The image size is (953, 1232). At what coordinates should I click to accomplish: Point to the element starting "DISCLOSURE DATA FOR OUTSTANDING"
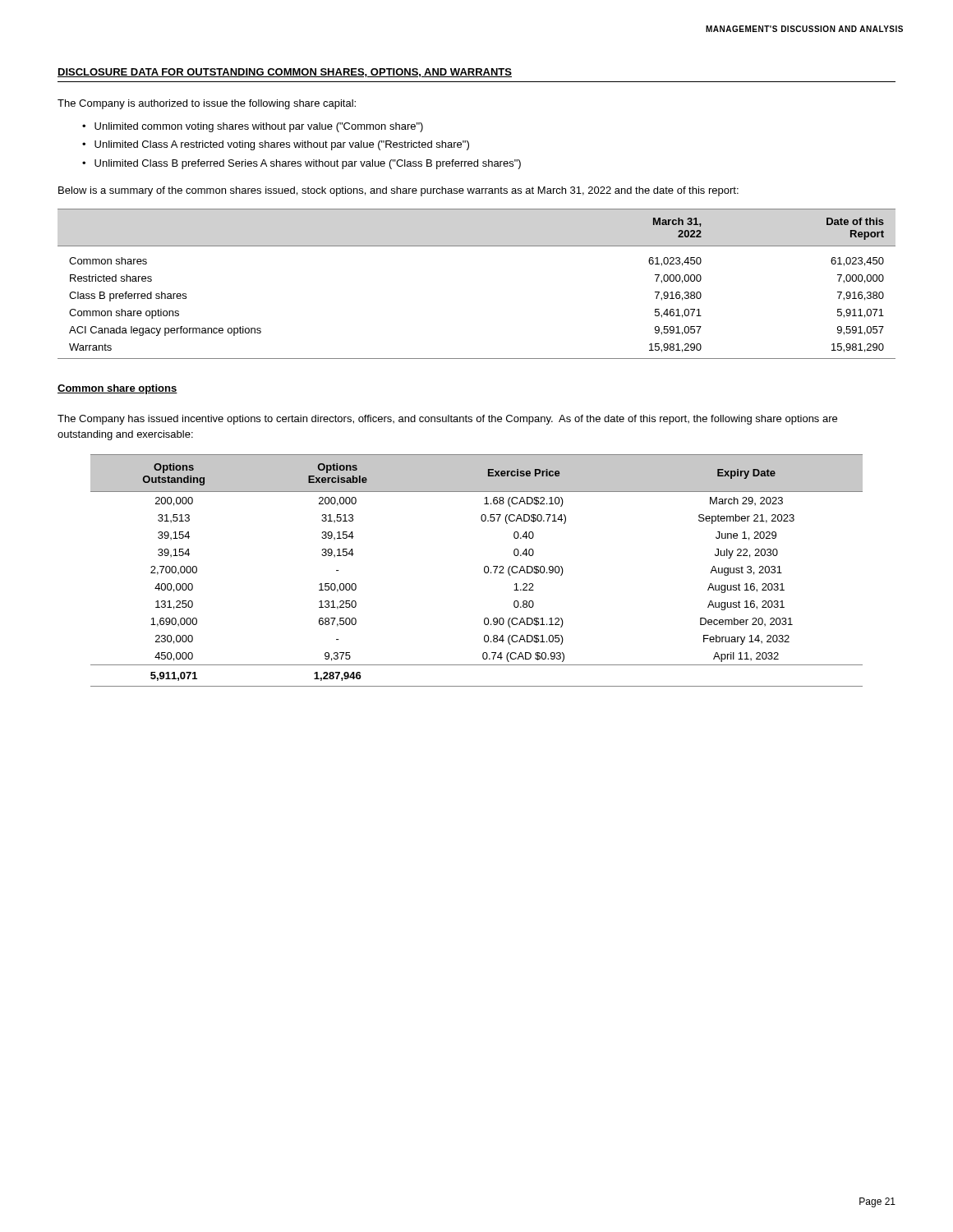476,74
